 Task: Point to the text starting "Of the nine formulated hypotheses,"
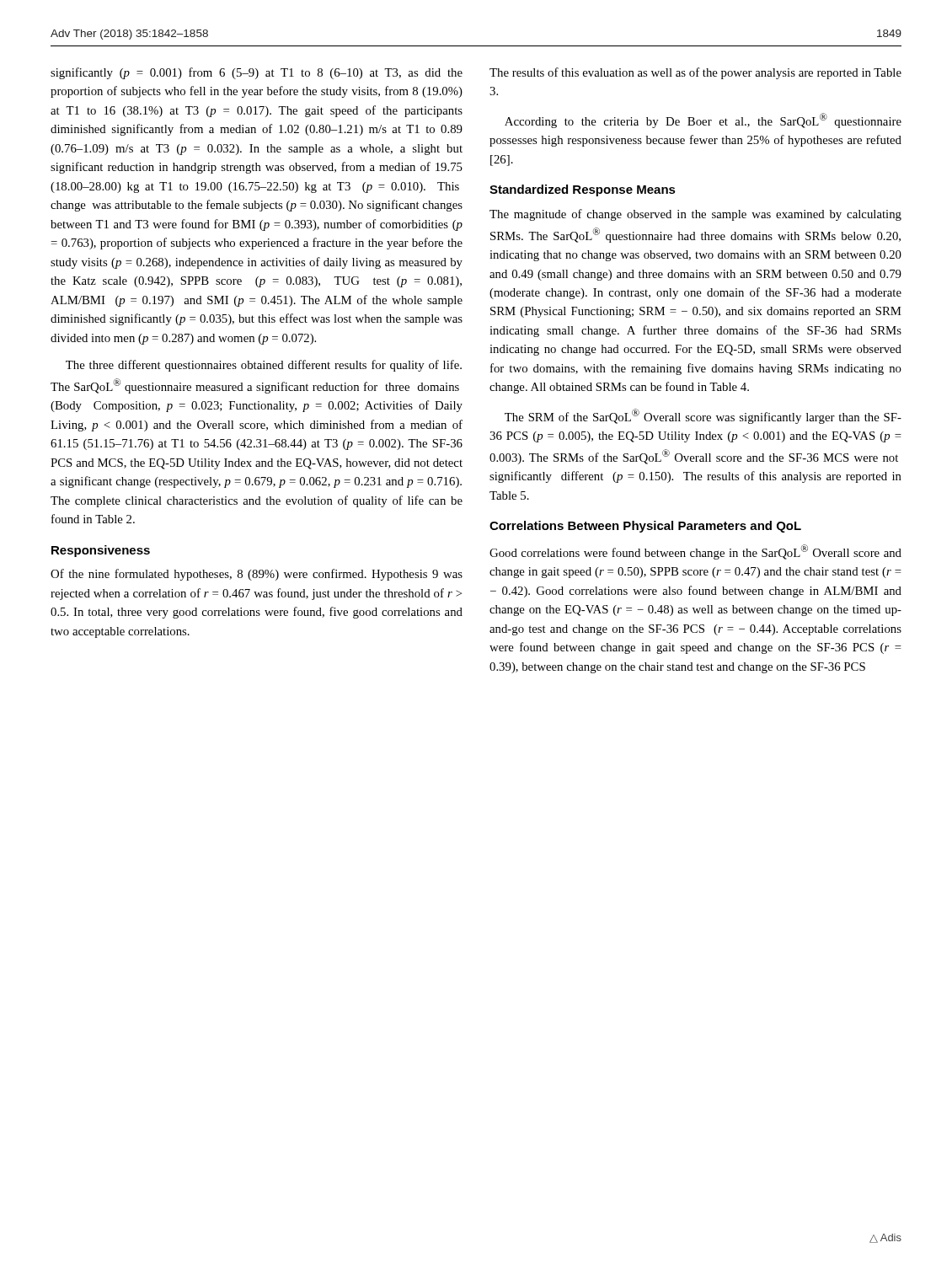tap(257, 603)
